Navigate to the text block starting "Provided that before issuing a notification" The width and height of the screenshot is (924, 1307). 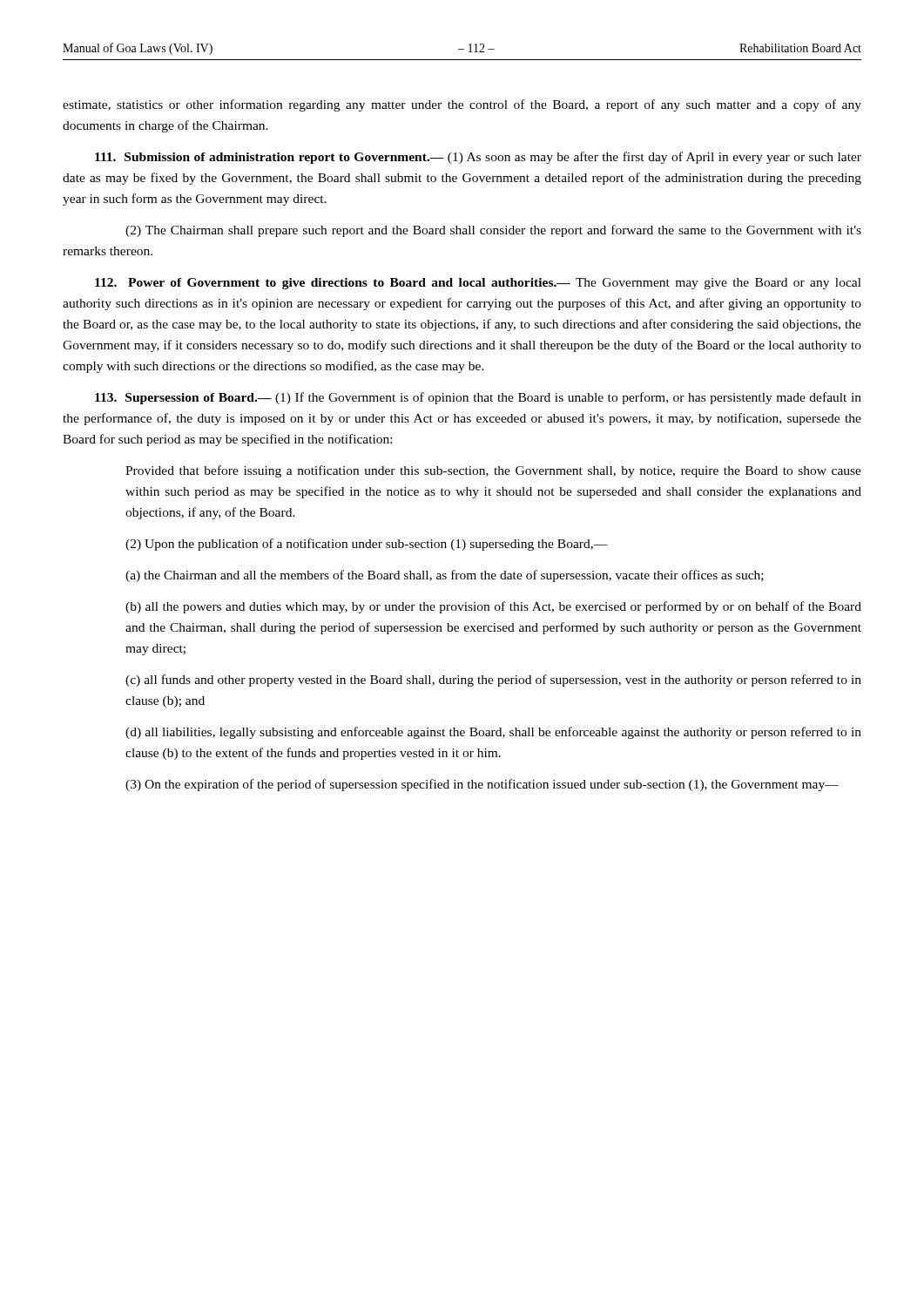click(493, 491)
